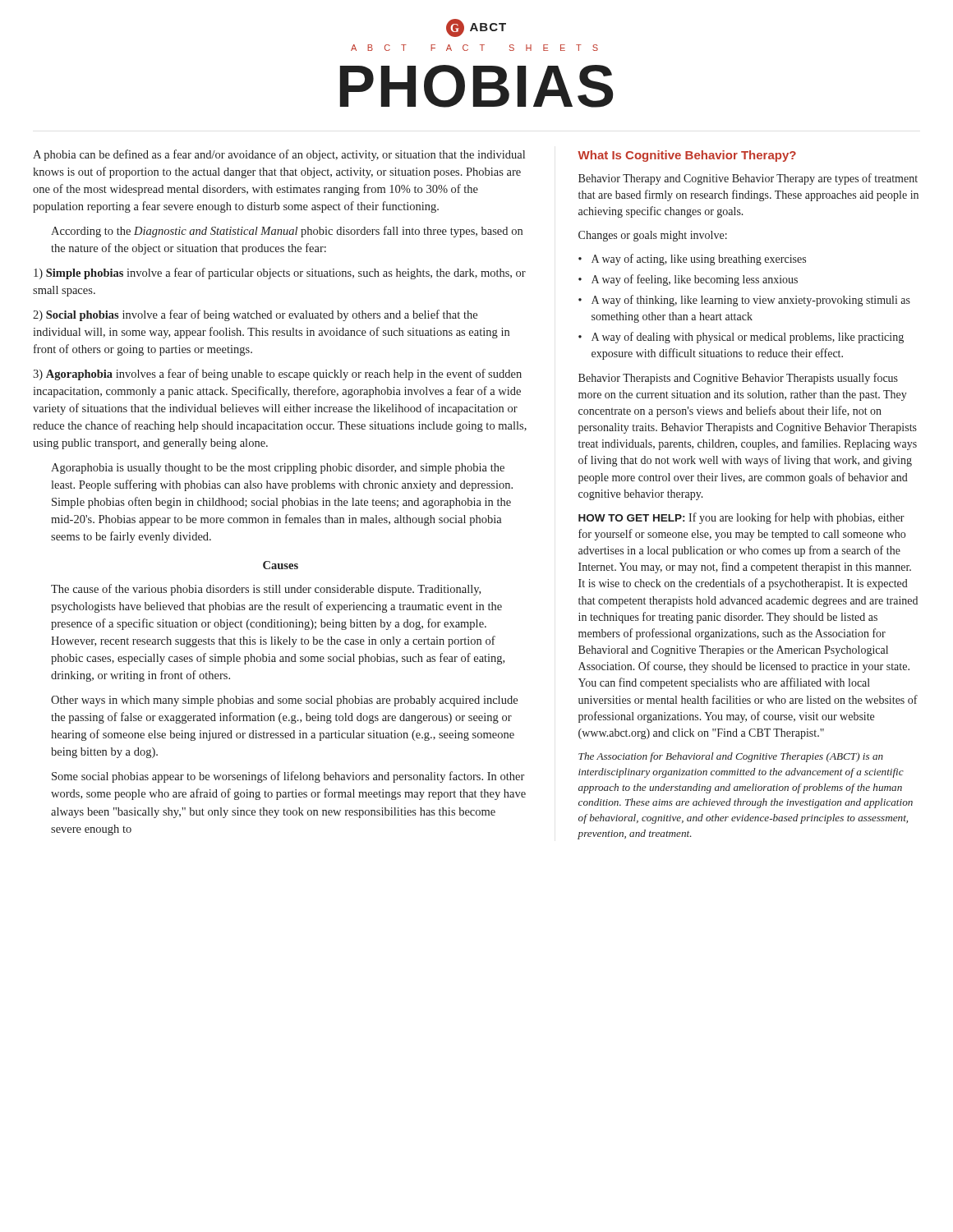
Task: Find the block on this page that starts "2) Social phobias involve a fear of being"
Action: [280, 332]
